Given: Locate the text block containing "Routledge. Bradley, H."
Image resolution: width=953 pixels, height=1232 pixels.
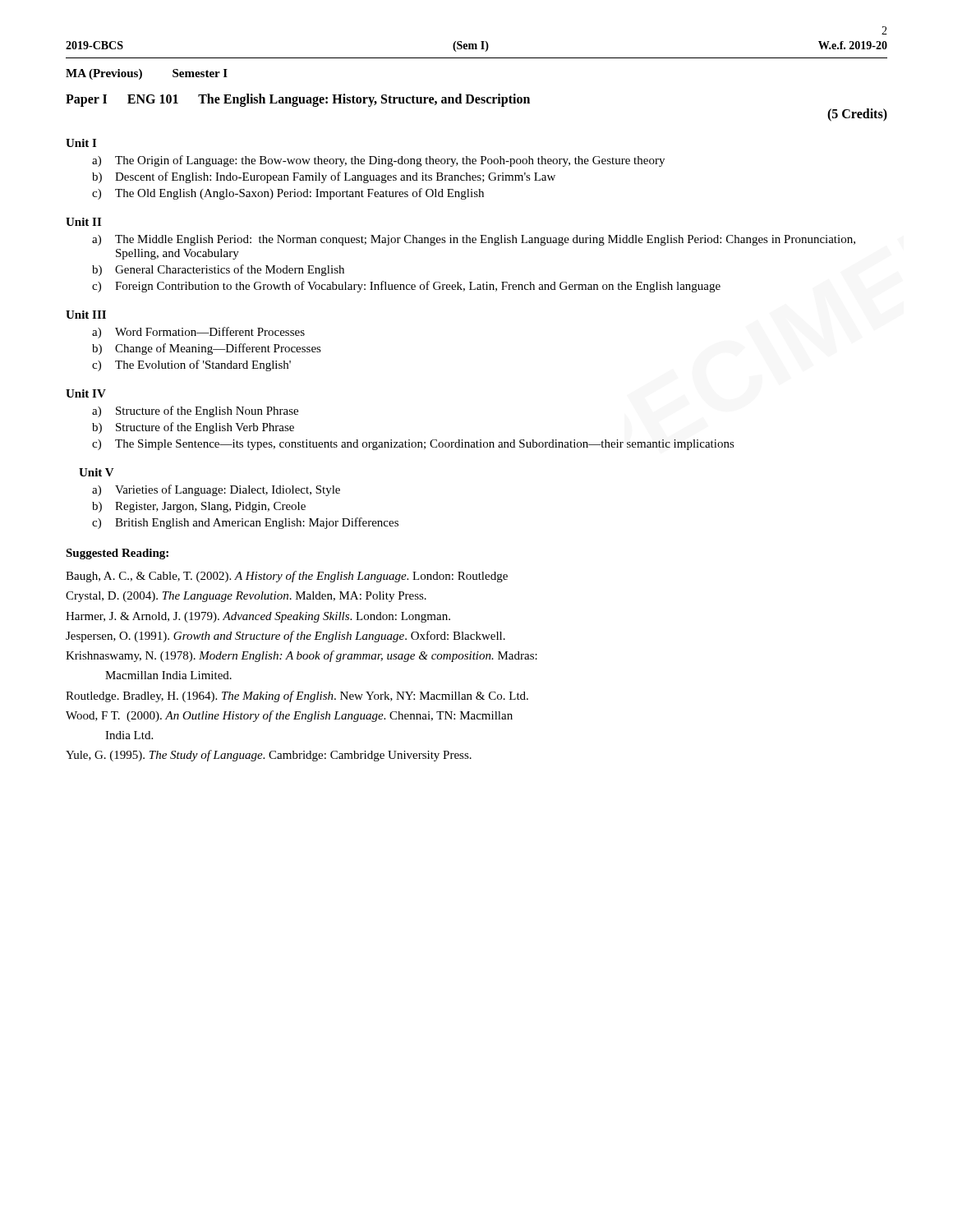Looking at the screenshot, I should tap(297, 695).
